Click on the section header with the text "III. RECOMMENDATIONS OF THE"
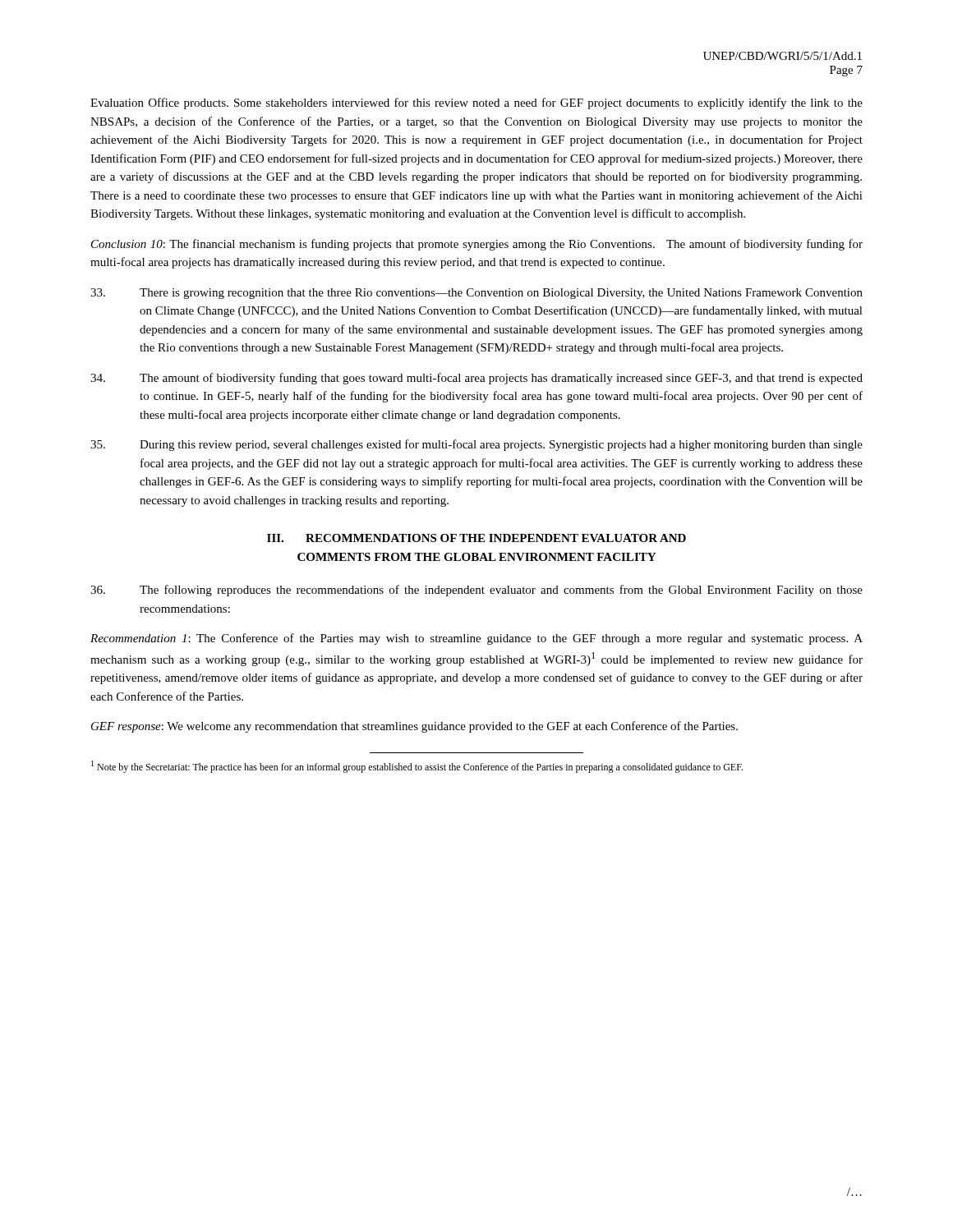Image resolution: width=953 pixels, height=1232 pixels. tap(476, 547)
